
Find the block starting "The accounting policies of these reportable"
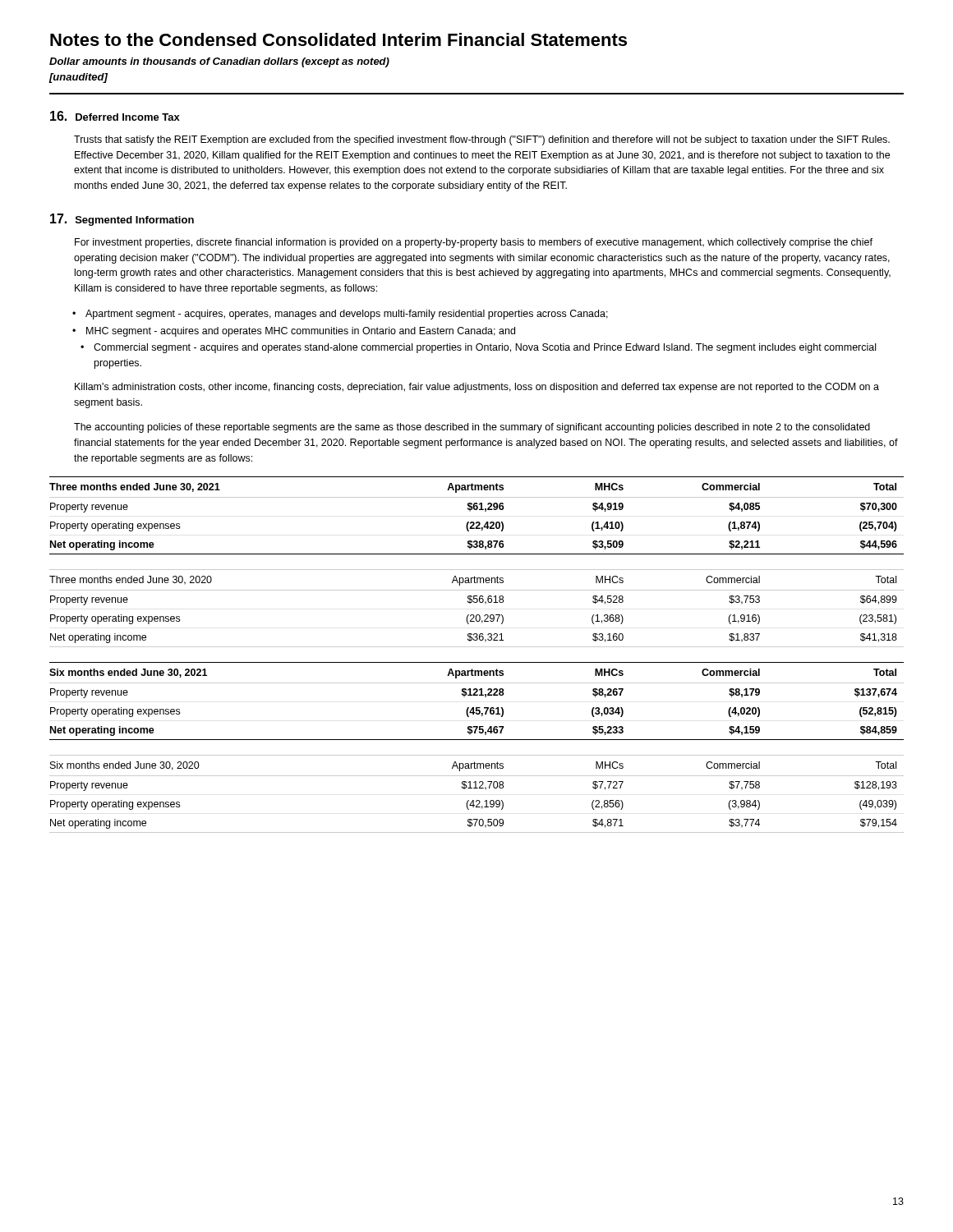[x=486, y=443]
